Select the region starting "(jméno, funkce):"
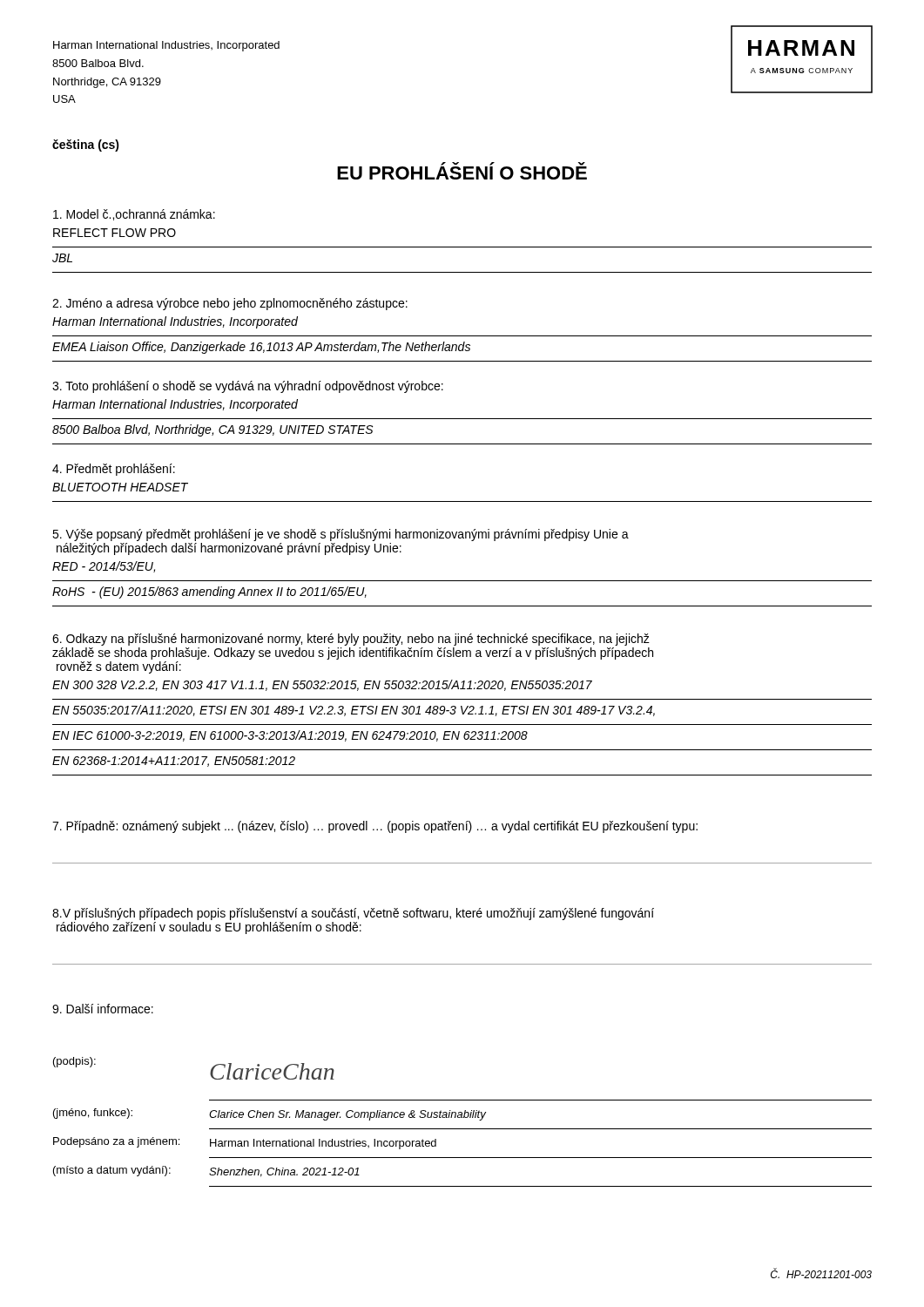 pos(93,1112)
